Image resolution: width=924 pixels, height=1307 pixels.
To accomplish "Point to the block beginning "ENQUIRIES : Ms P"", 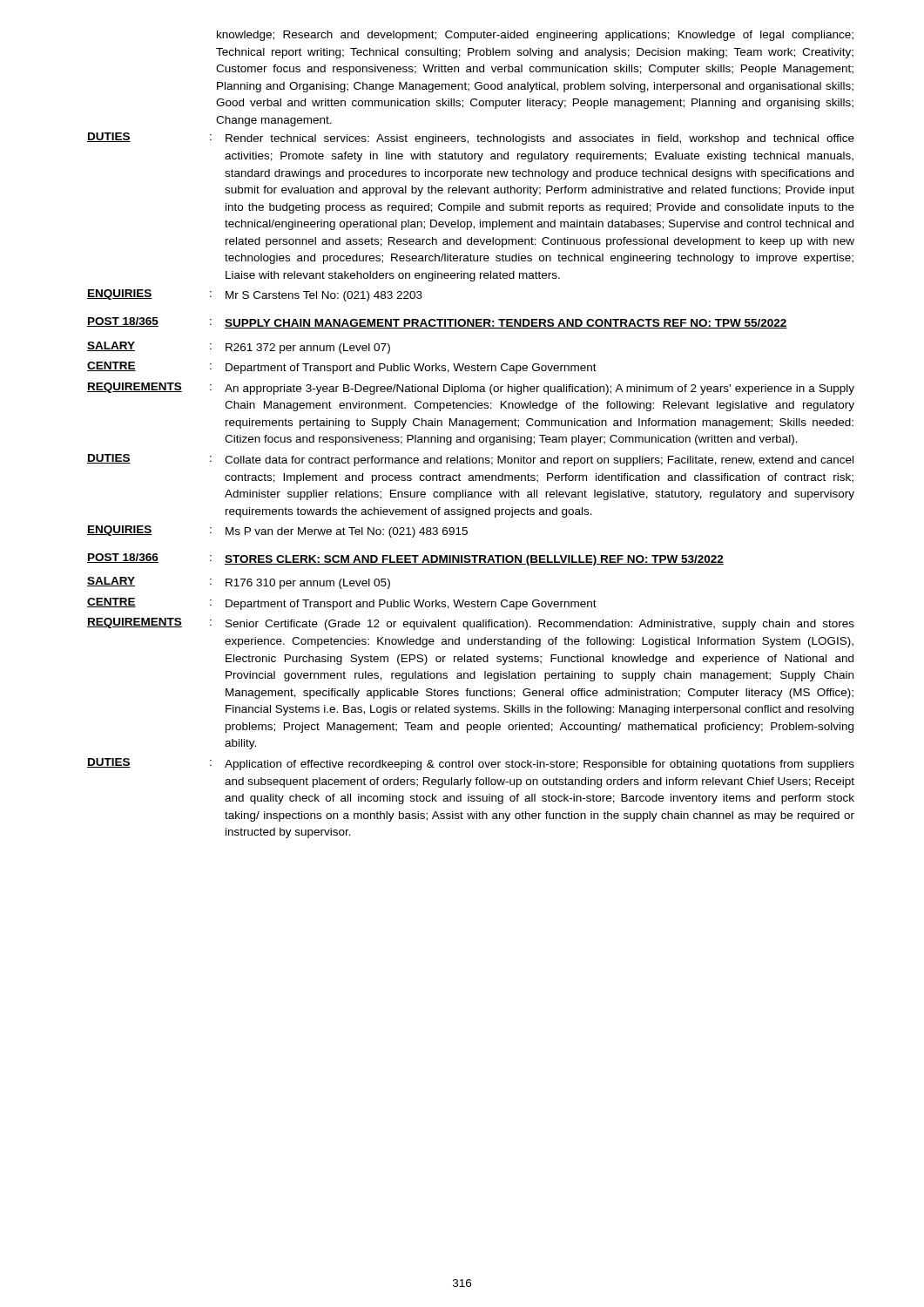I will point(471,531).
